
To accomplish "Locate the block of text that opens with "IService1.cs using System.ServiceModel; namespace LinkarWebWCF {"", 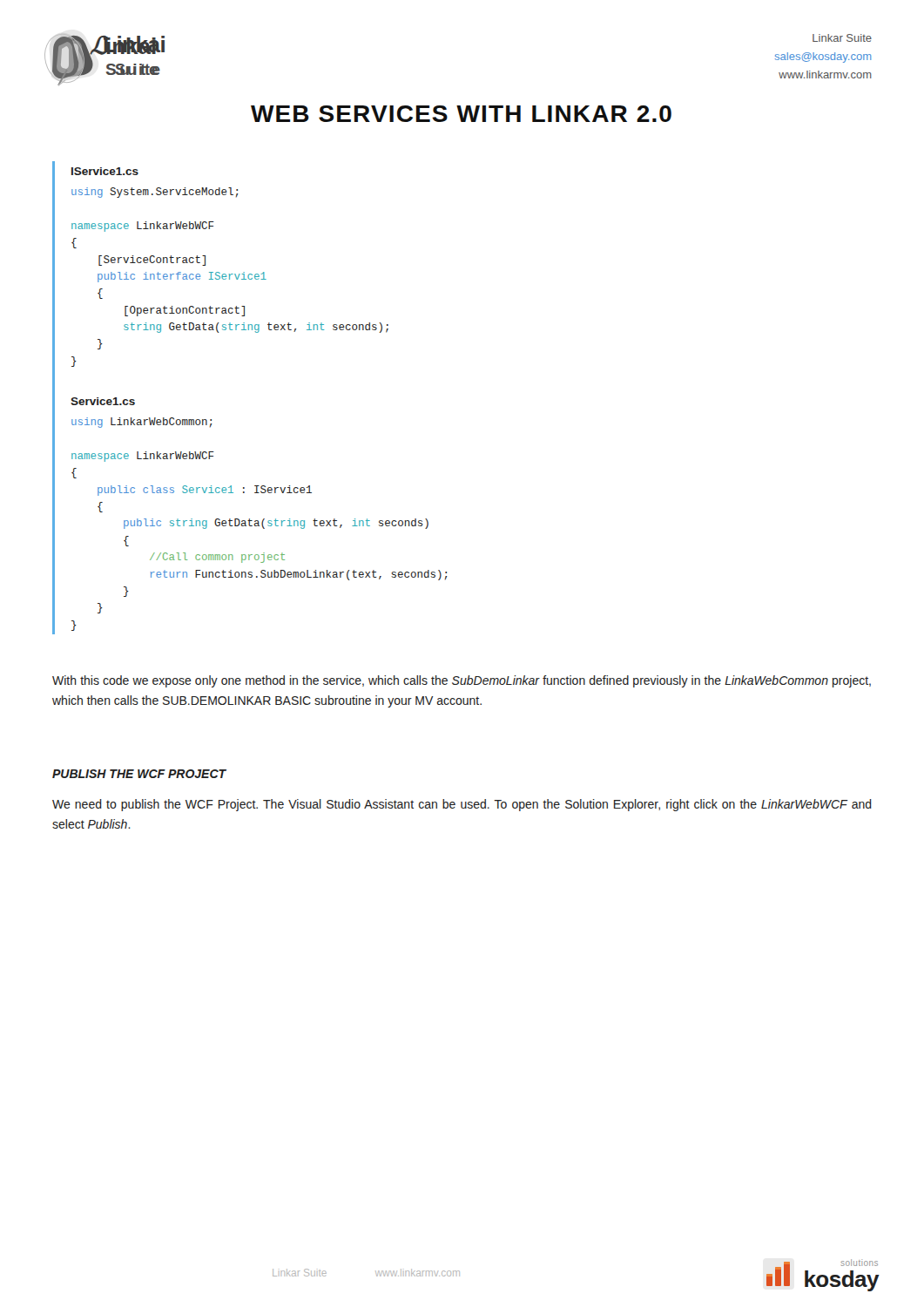I will coord(105,171).
